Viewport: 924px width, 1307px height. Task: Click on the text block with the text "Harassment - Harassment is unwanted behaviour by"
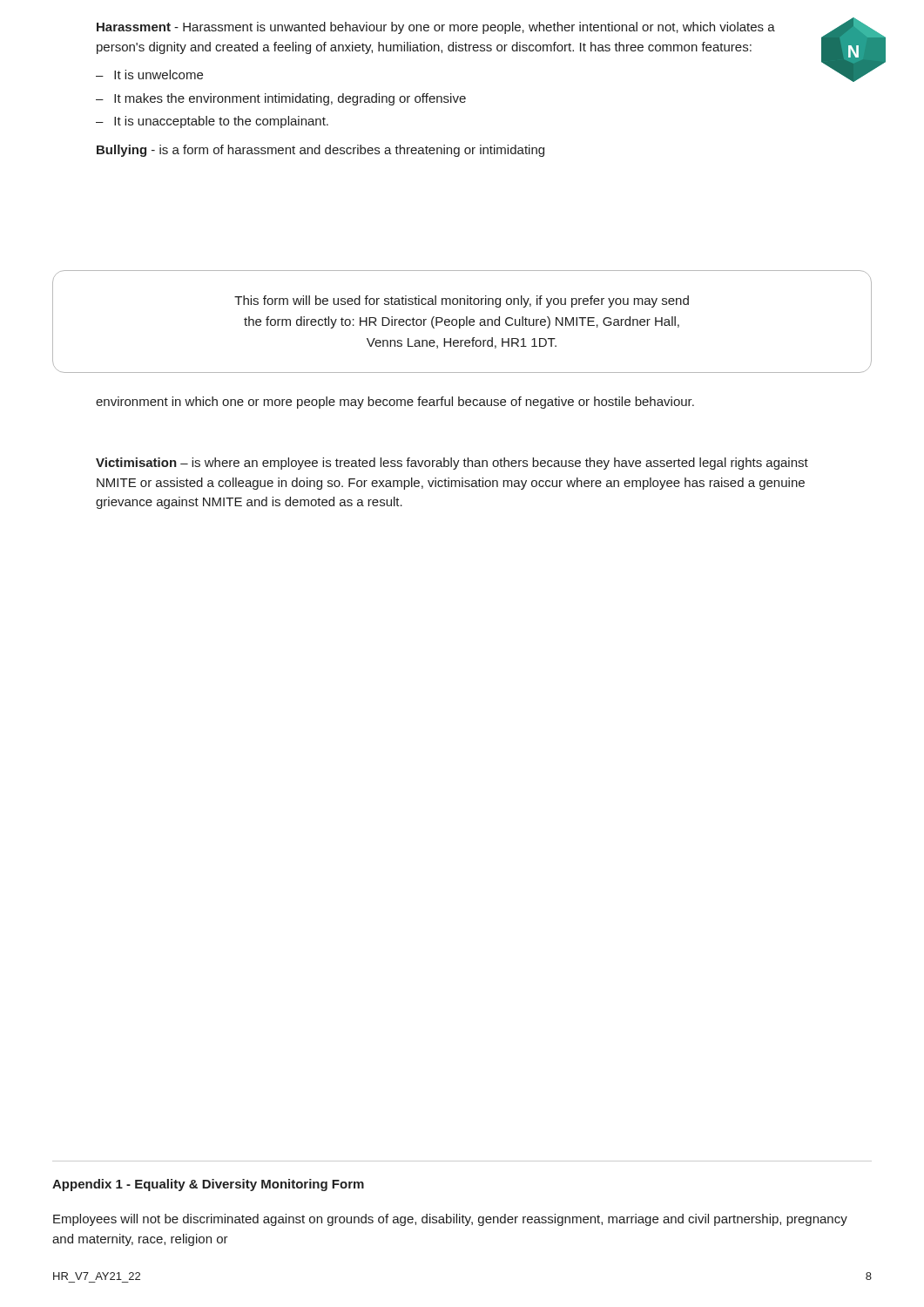point(435,36)
